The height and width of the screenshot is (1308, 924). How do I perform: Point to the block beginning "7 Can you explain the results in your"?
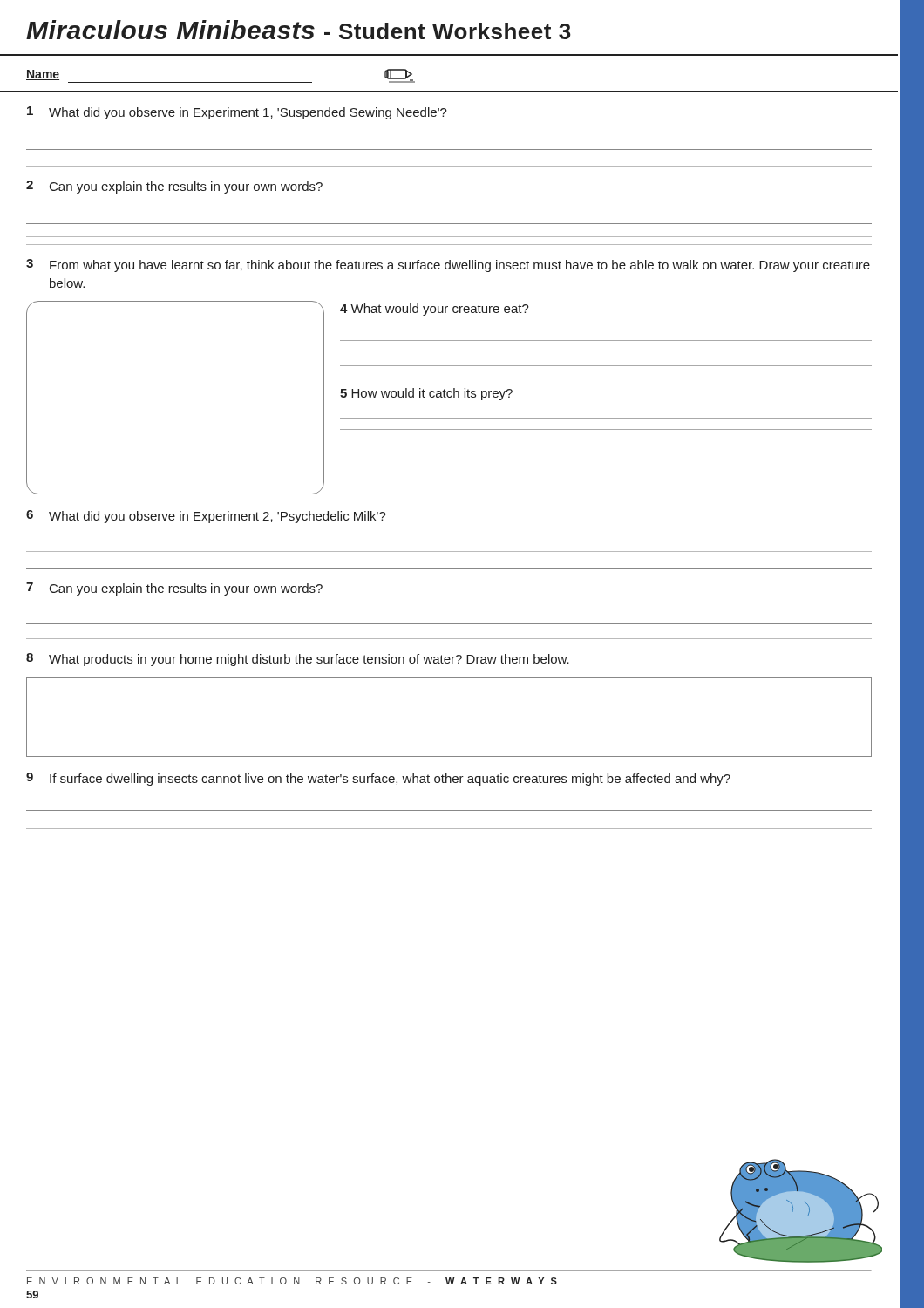click(x=174, y=589)
